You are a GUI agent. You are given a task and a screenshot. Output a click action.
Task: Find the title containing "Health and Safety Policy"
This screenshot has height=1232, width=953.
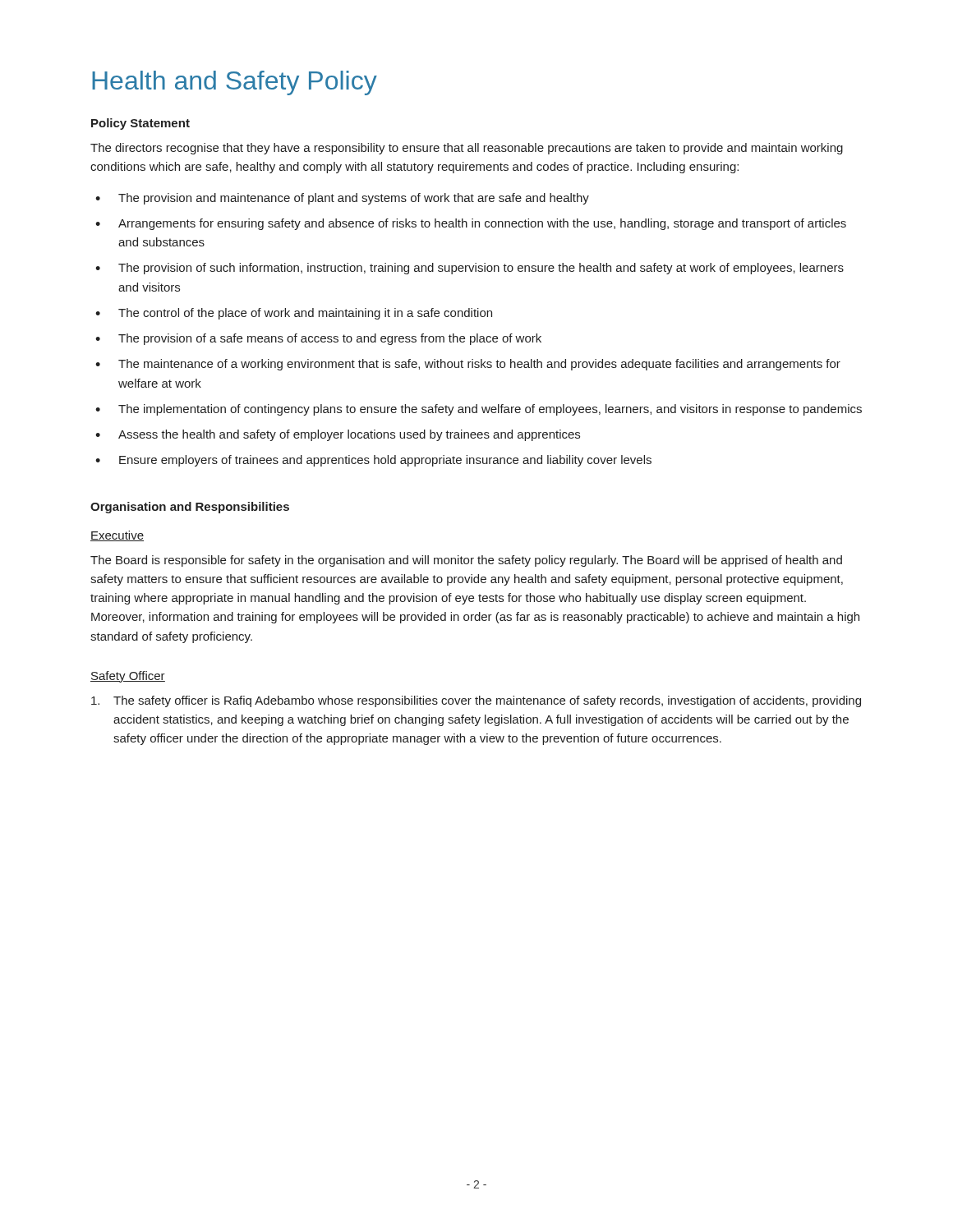coord(234,80)
